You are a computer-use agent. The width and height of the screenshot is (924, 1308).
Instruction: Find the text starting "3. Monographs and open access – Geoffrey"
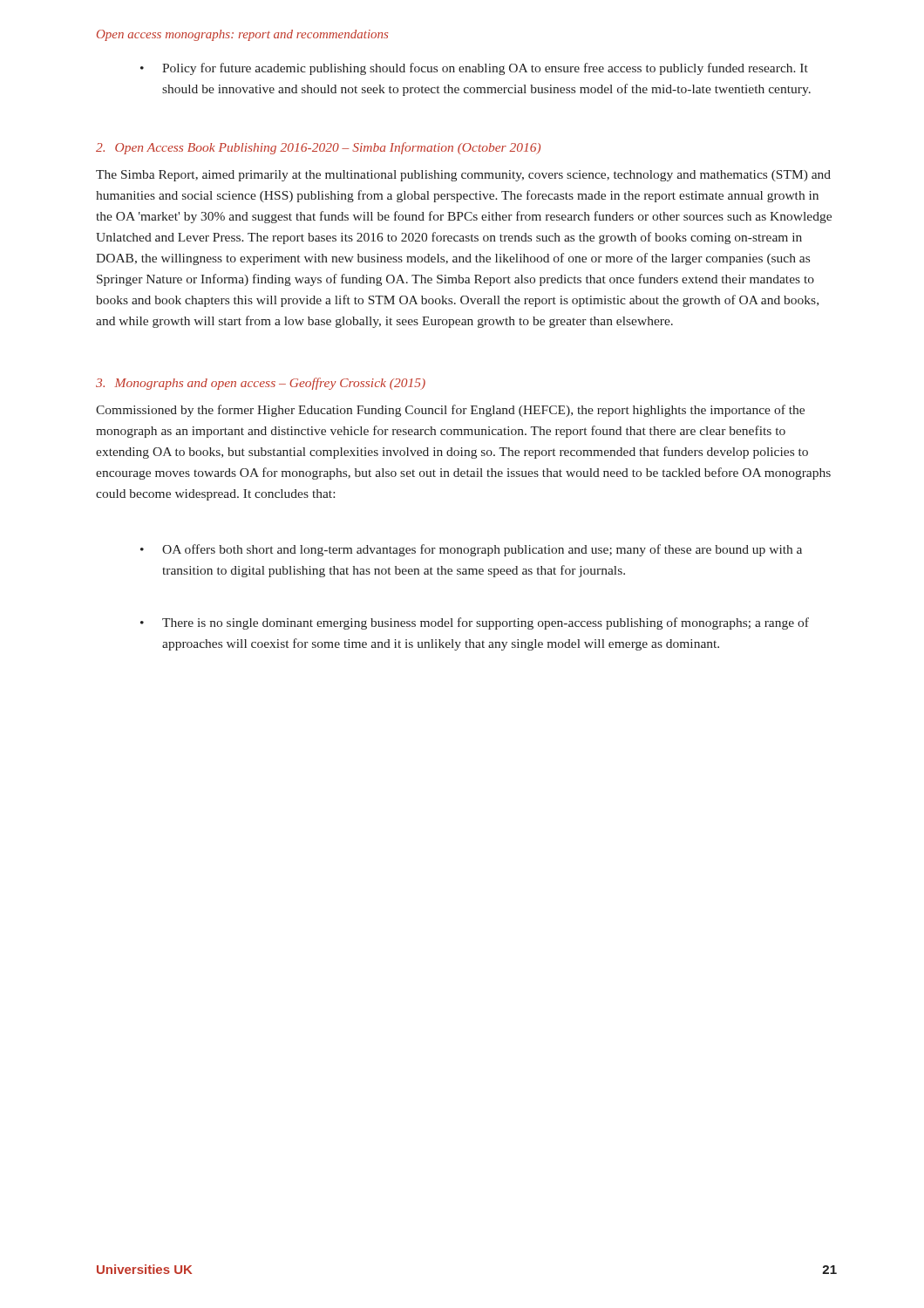tap(261, 384)
